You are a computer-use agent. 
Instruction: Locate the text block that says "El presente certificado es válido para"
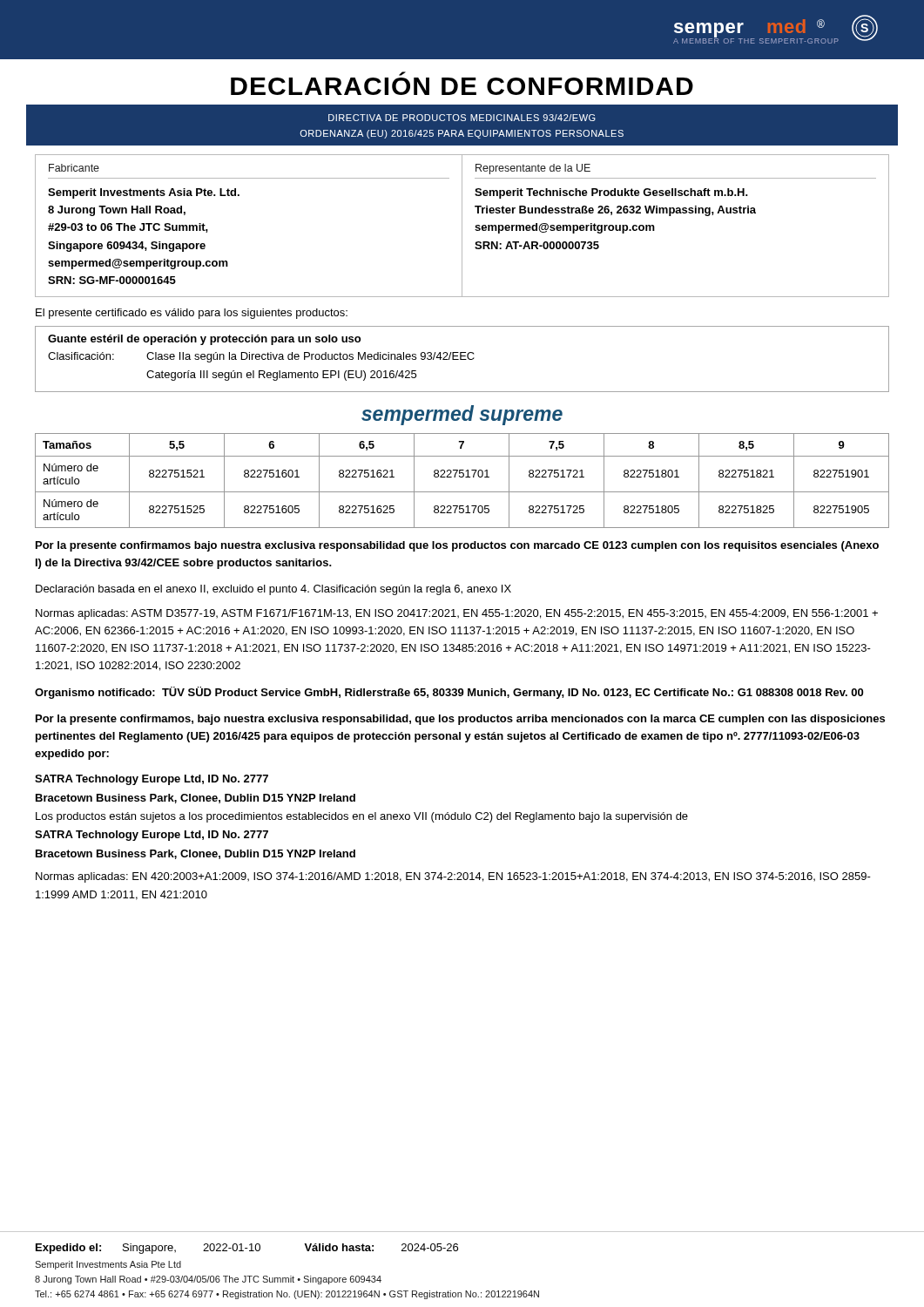(x=192, y=312)
